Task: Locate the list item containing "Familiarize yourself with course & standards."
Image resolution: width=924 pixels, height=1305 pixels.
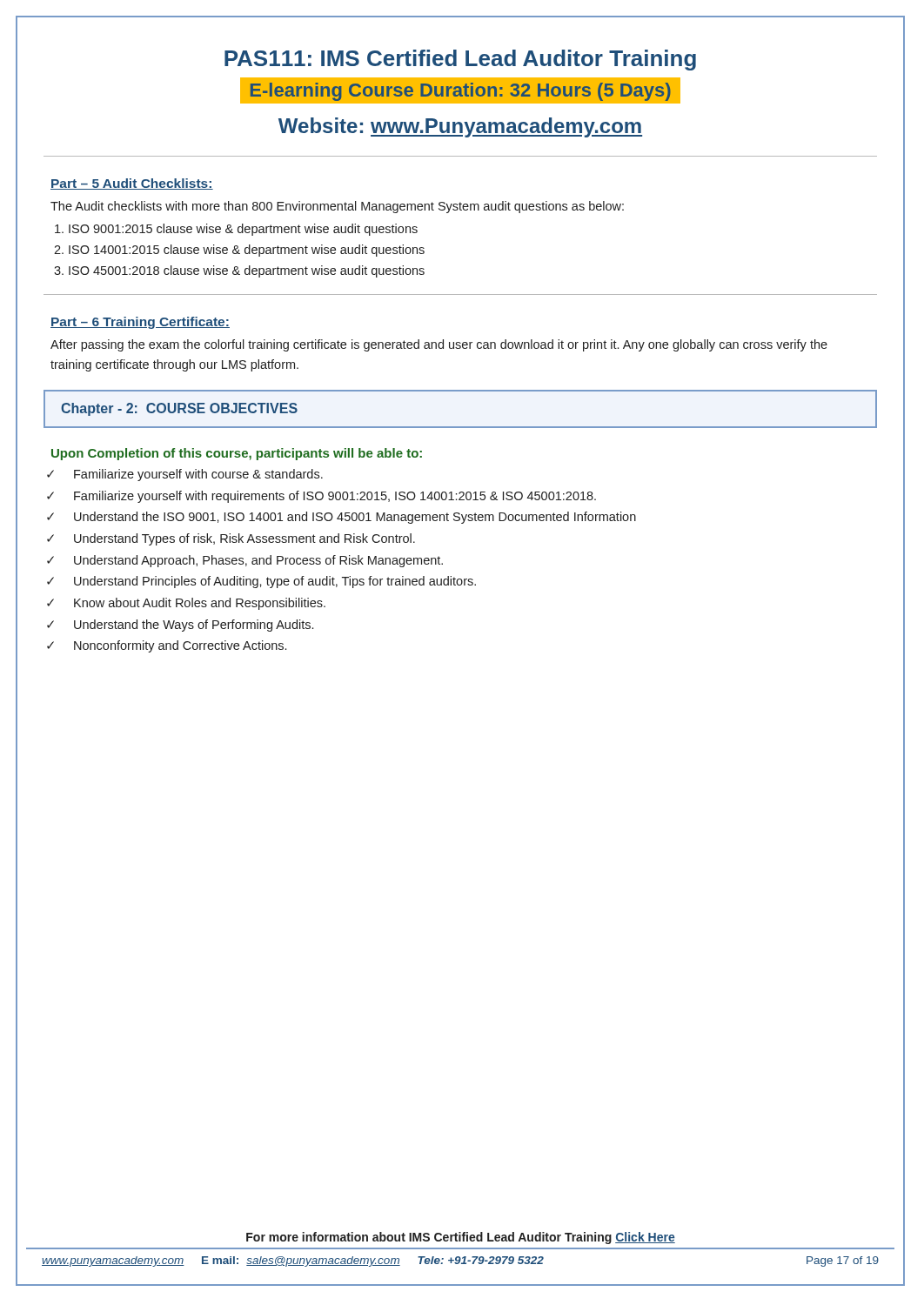Action: click(x=198, y=474)
